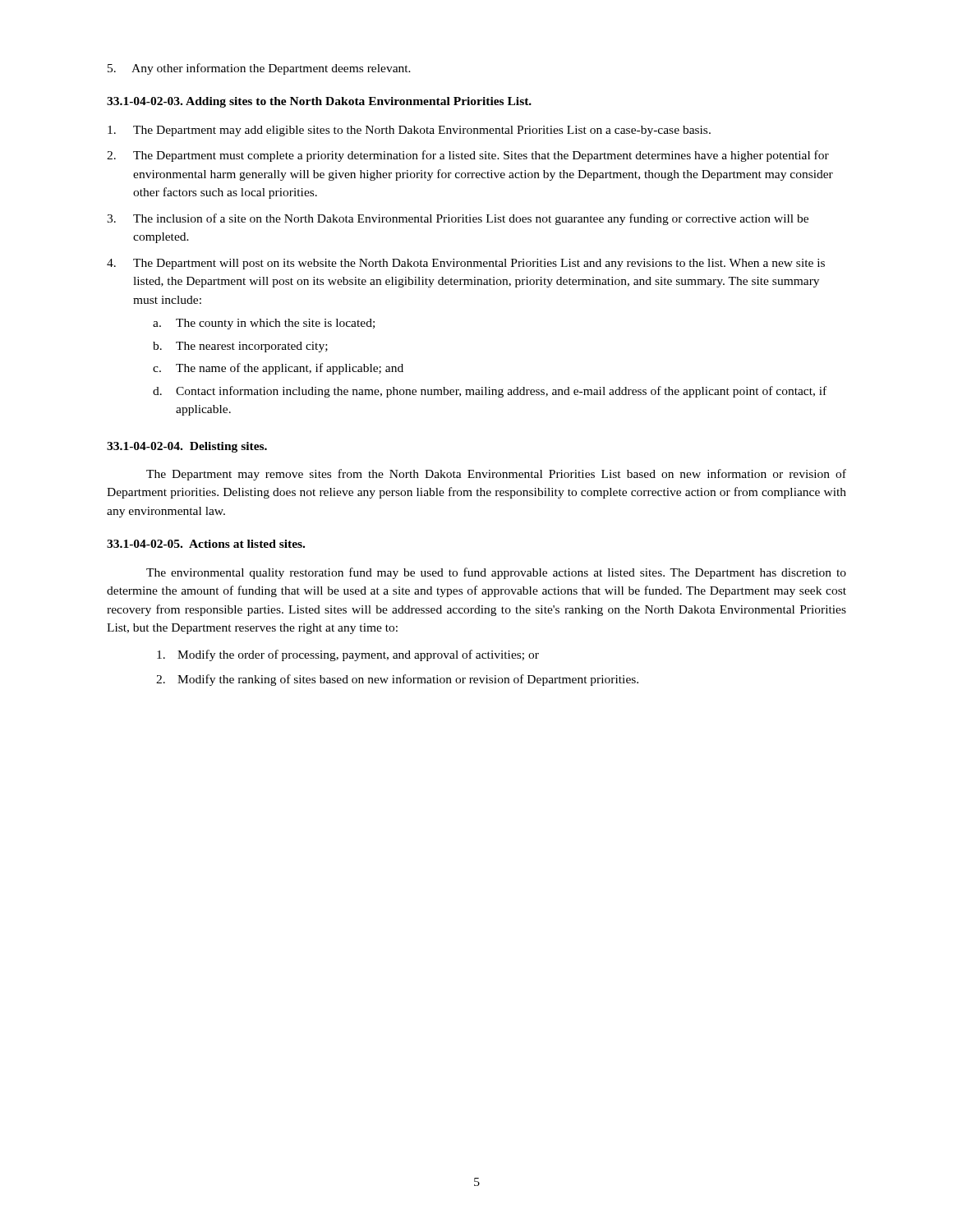
Task: Find the section header with the text "33.1-04-02-05. Actions at listed sites."
Action: tap(206, 544)
